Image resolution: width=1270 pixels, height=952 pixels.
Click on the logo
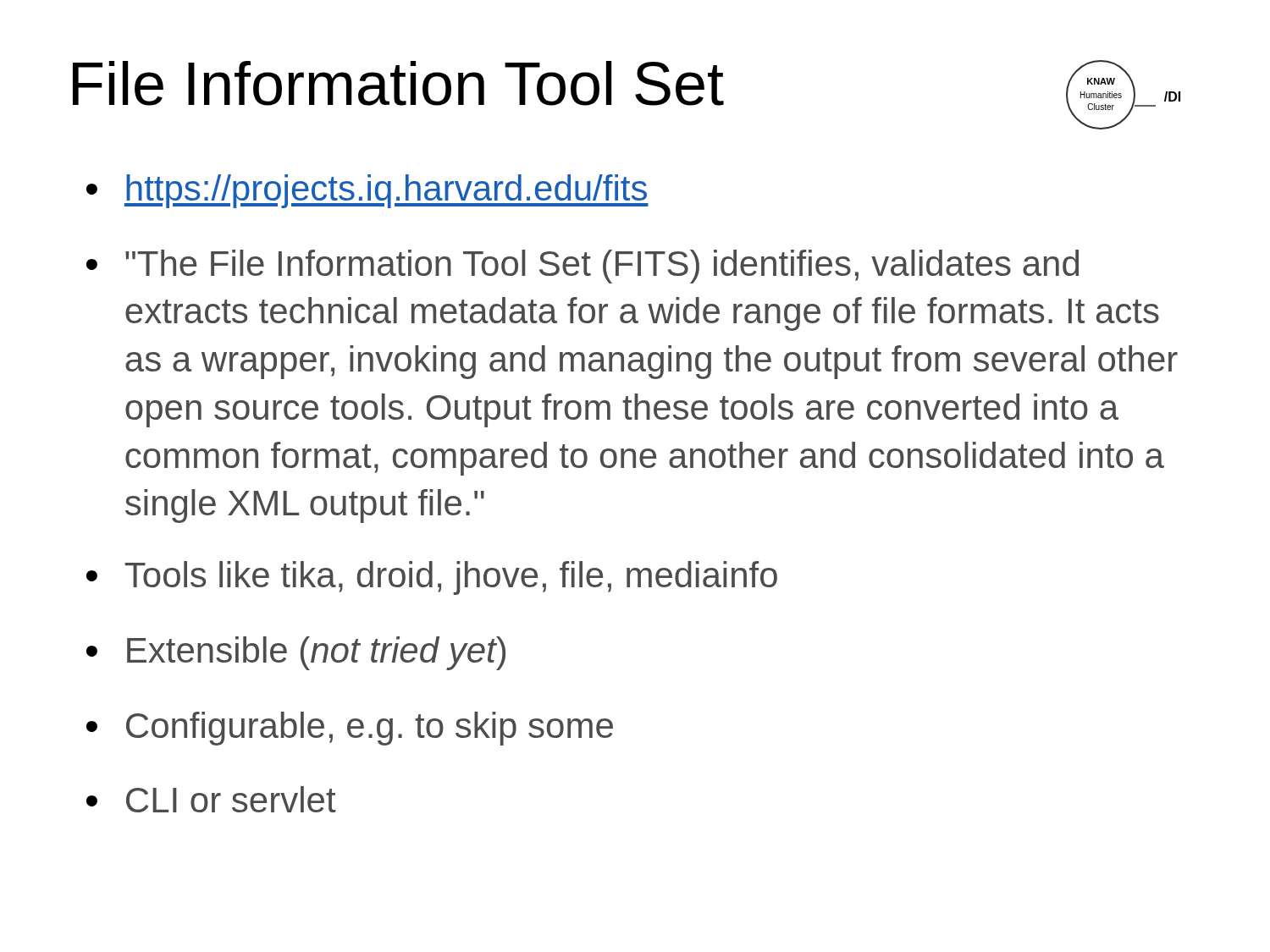click(x=1122, y=95)
